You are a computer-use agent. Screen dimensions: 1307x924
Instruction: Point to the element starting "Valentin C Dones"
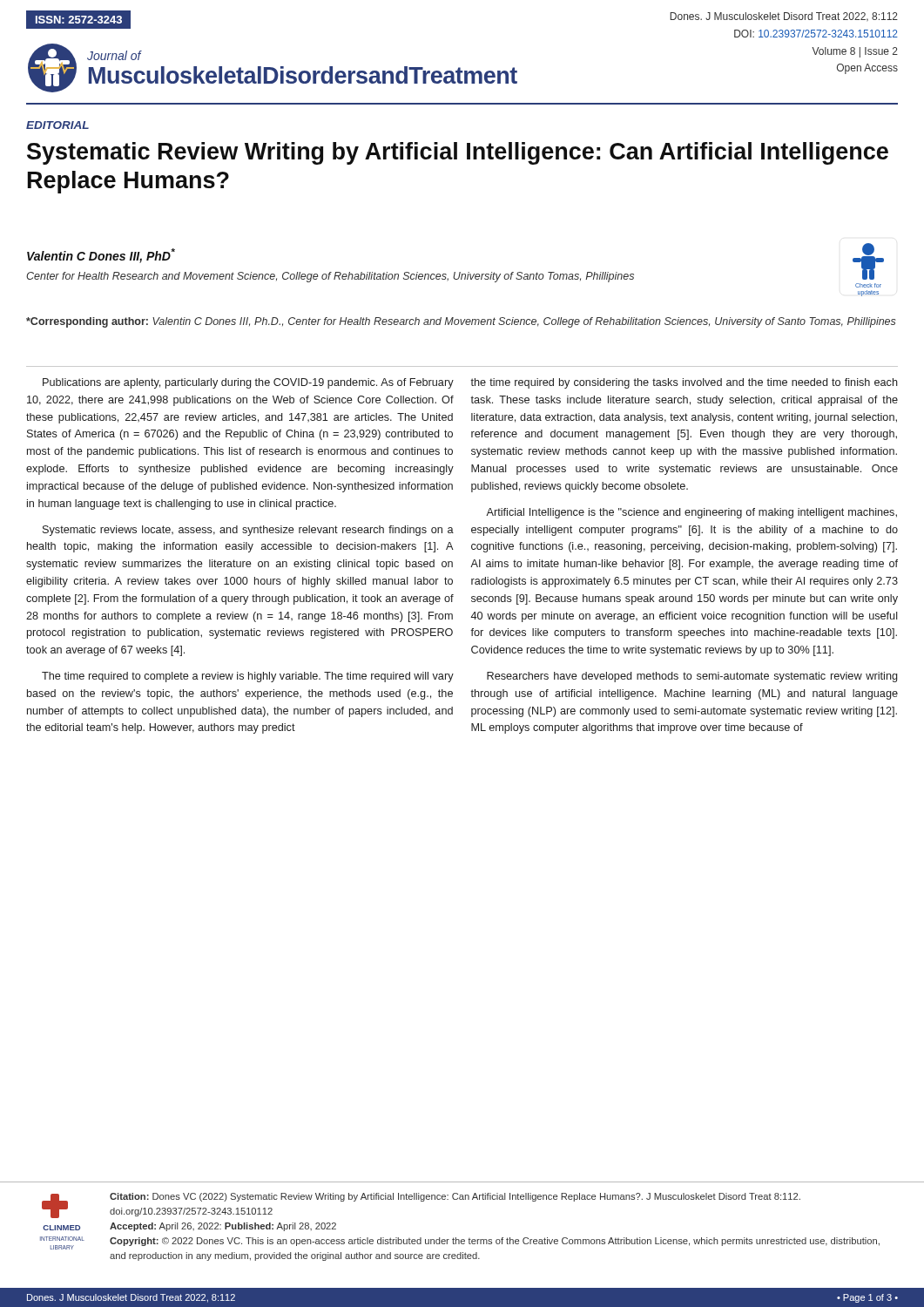tap(100, 254)
